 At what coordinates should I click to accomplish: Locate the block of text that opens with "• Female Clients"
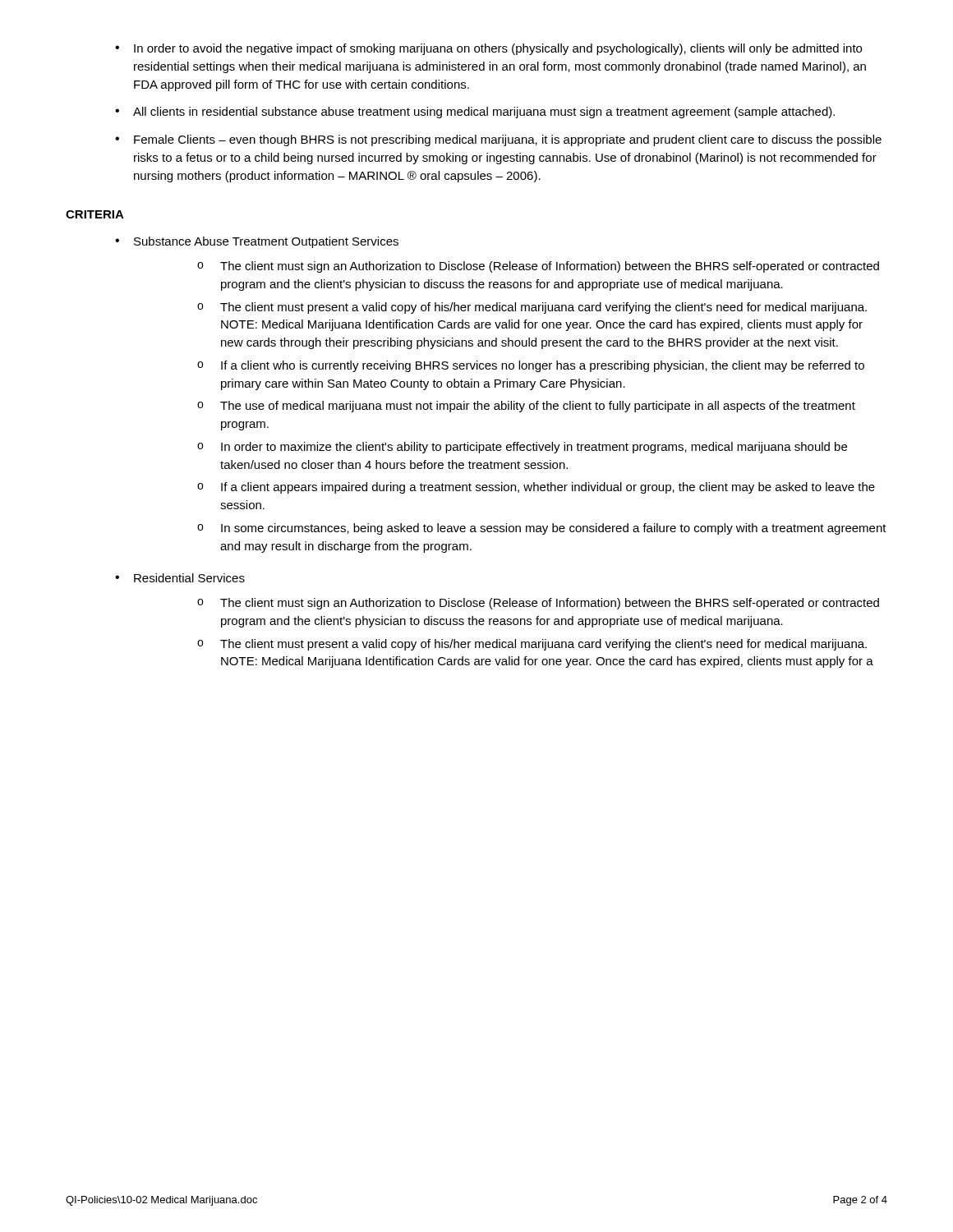501,157
